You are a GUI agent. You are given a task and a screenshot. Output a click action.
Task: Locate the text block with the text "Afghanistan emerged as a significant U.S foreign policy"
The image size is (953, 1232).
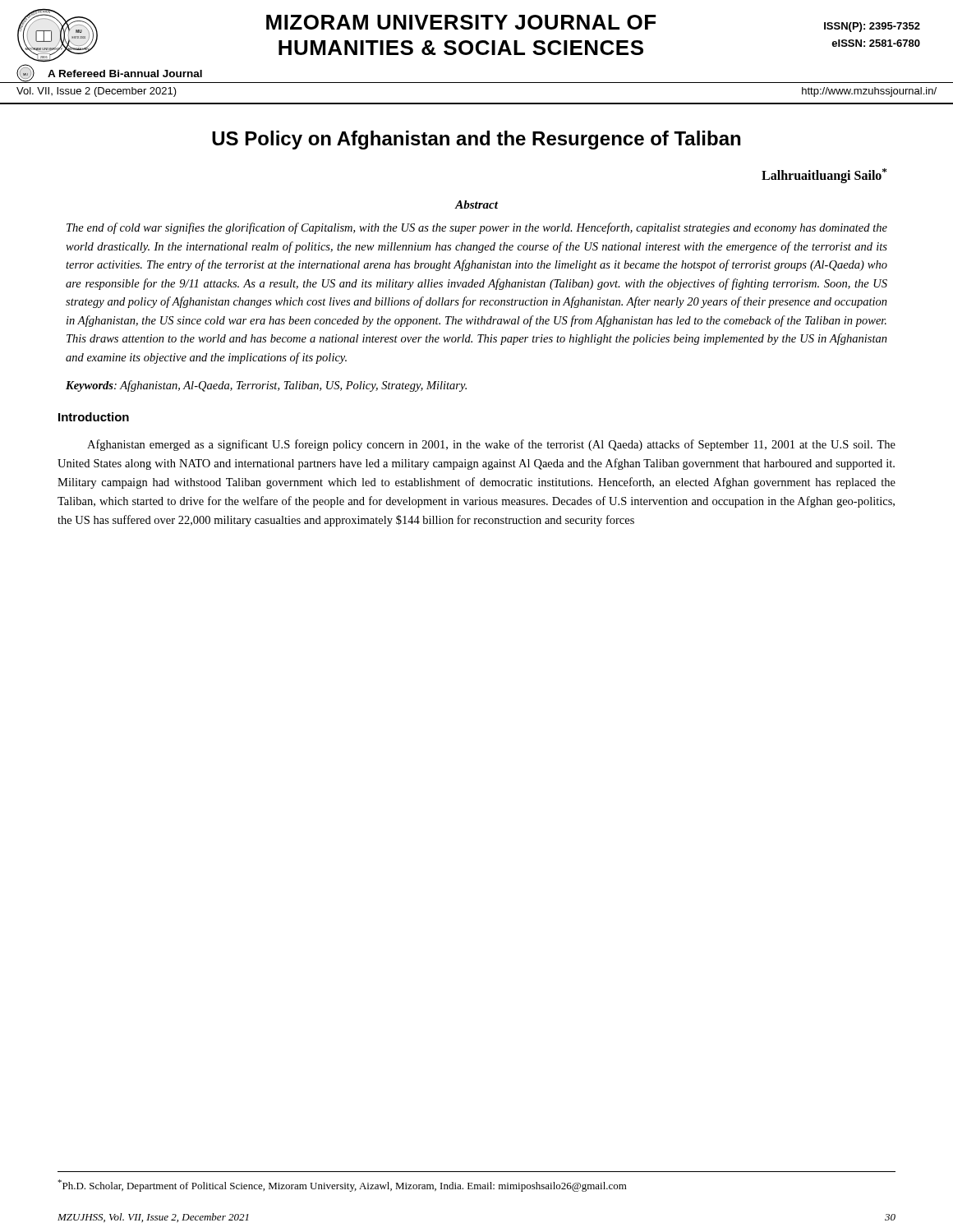pos(476,482)
